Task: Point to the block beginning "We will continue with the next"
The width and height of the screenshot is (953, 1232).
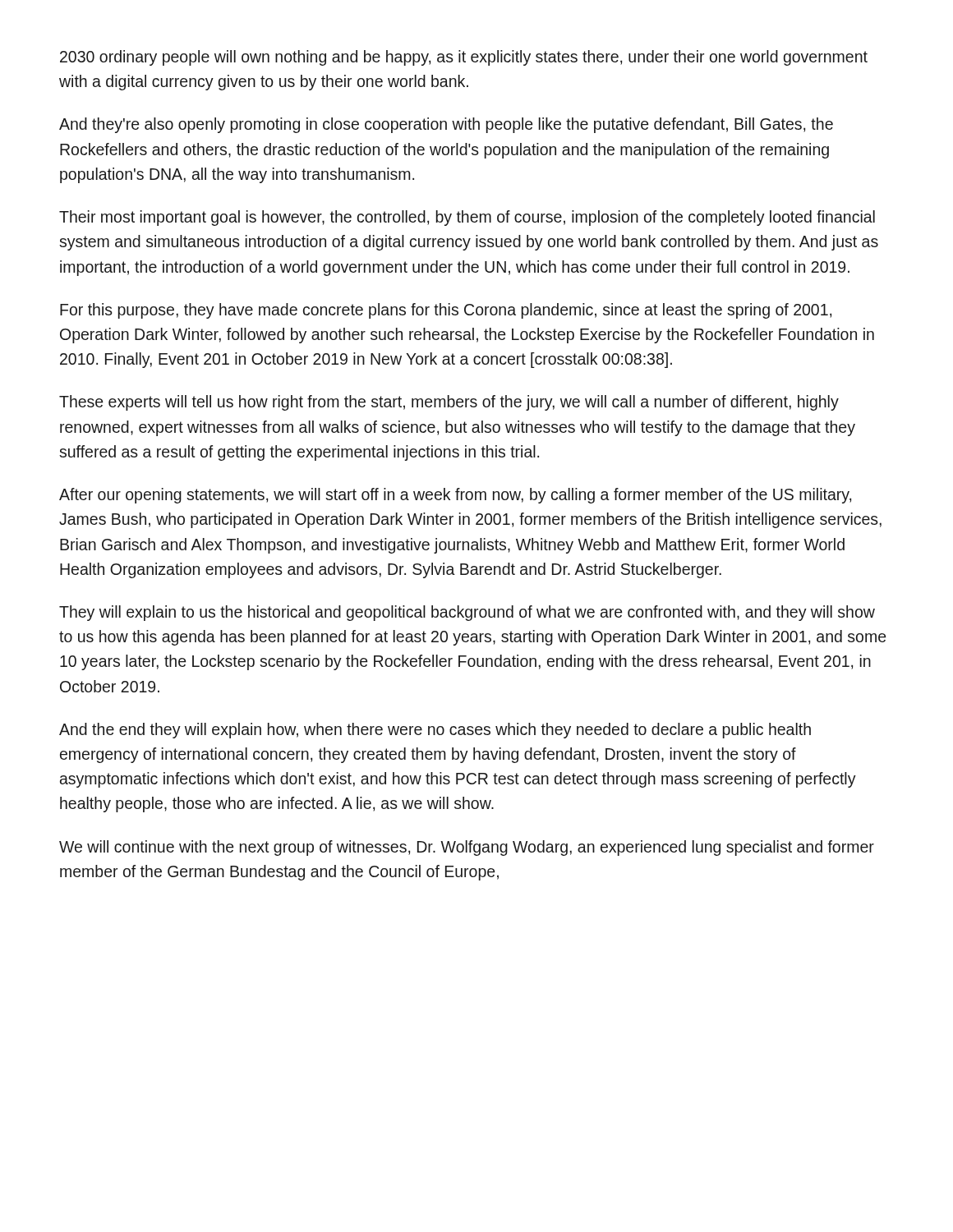Action: click(x=467, y=859)
